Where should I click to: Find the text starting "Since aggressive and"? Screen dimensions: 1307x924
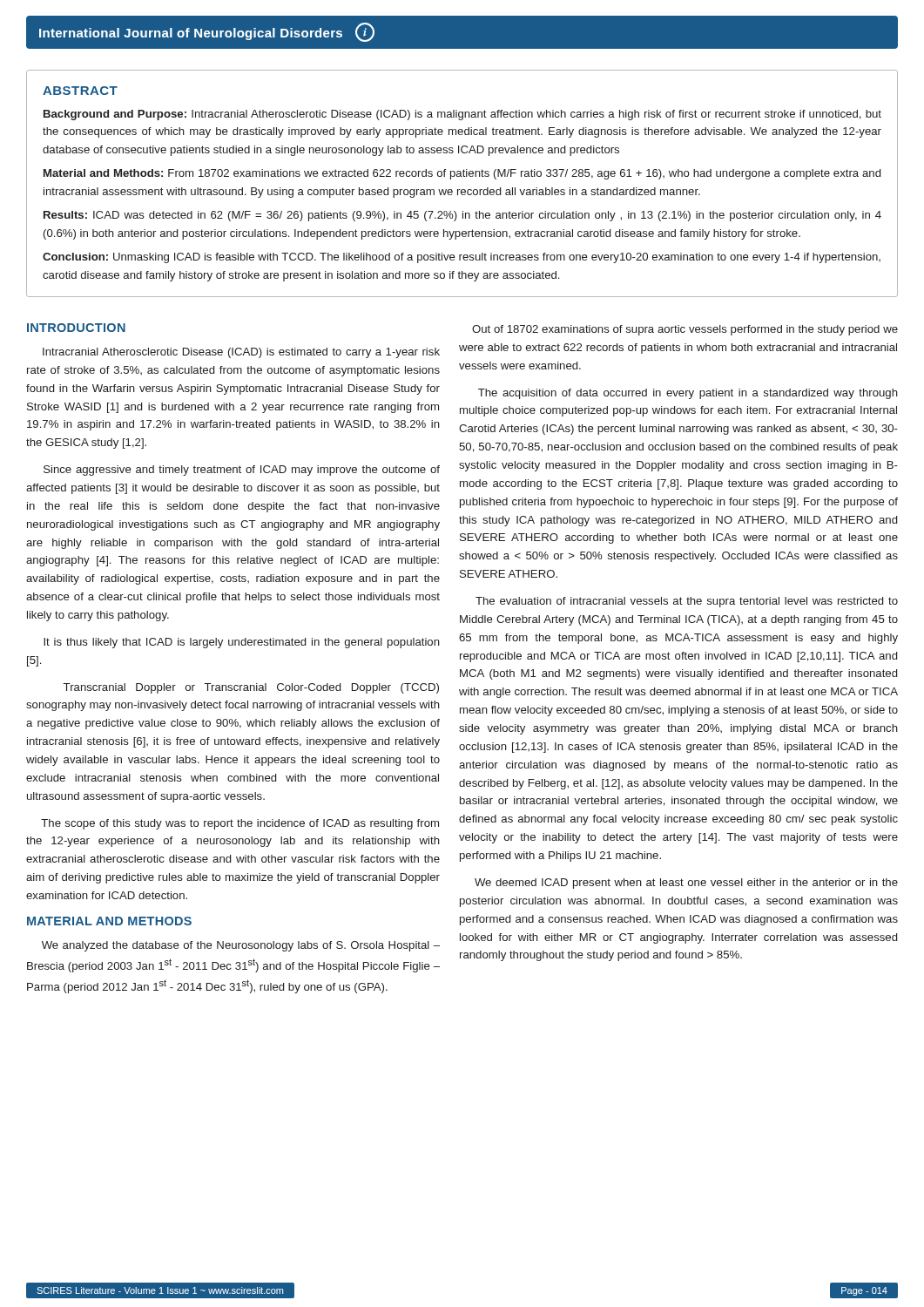[x=233, y=542]
